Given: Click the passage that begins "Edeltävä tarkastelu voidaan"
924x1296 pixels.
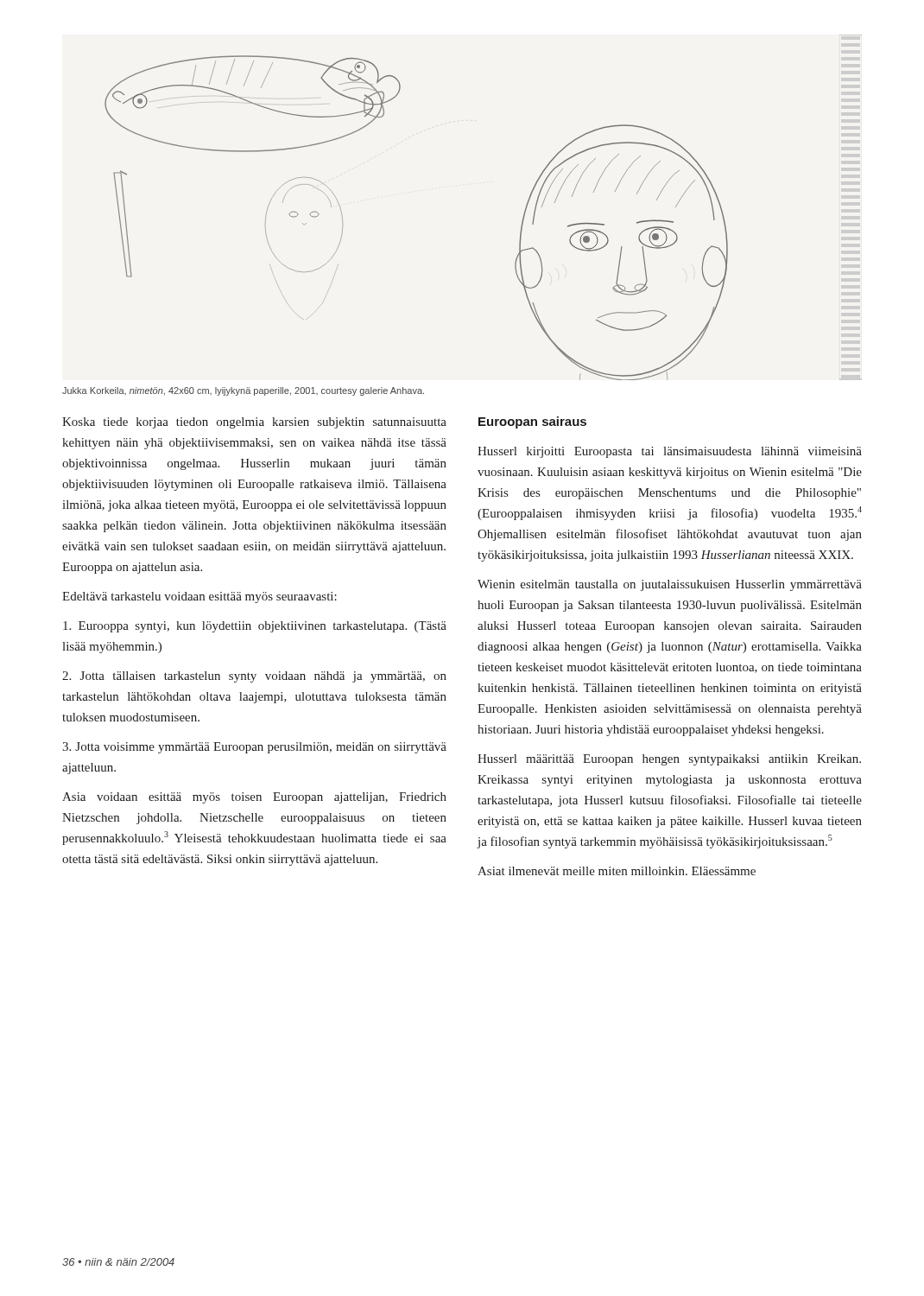Looking at the screenshot, I should tap(254, 596).
